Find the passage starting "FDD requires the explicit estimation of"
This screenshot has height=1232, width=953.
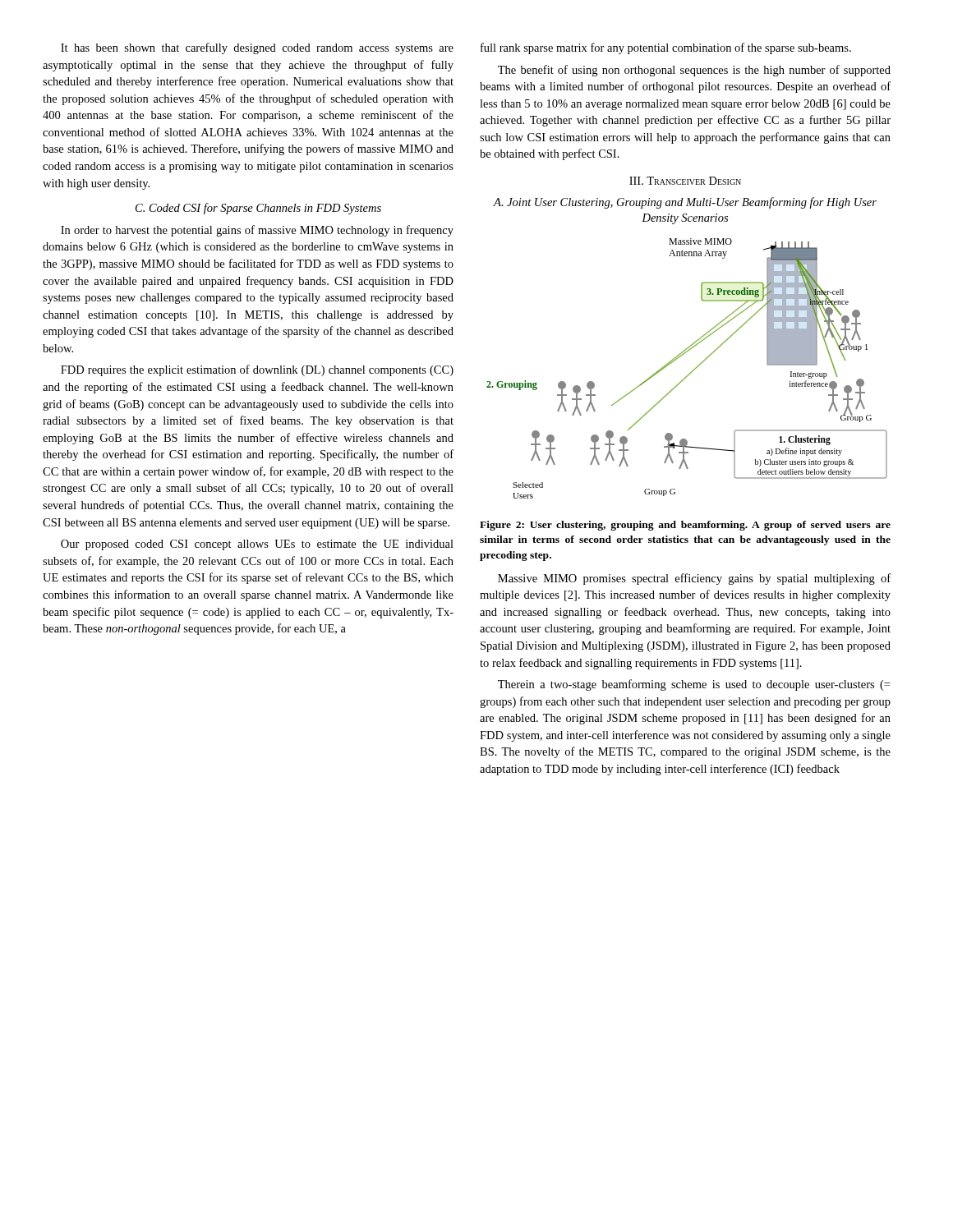pyautogui.click(x=248, y=446)
